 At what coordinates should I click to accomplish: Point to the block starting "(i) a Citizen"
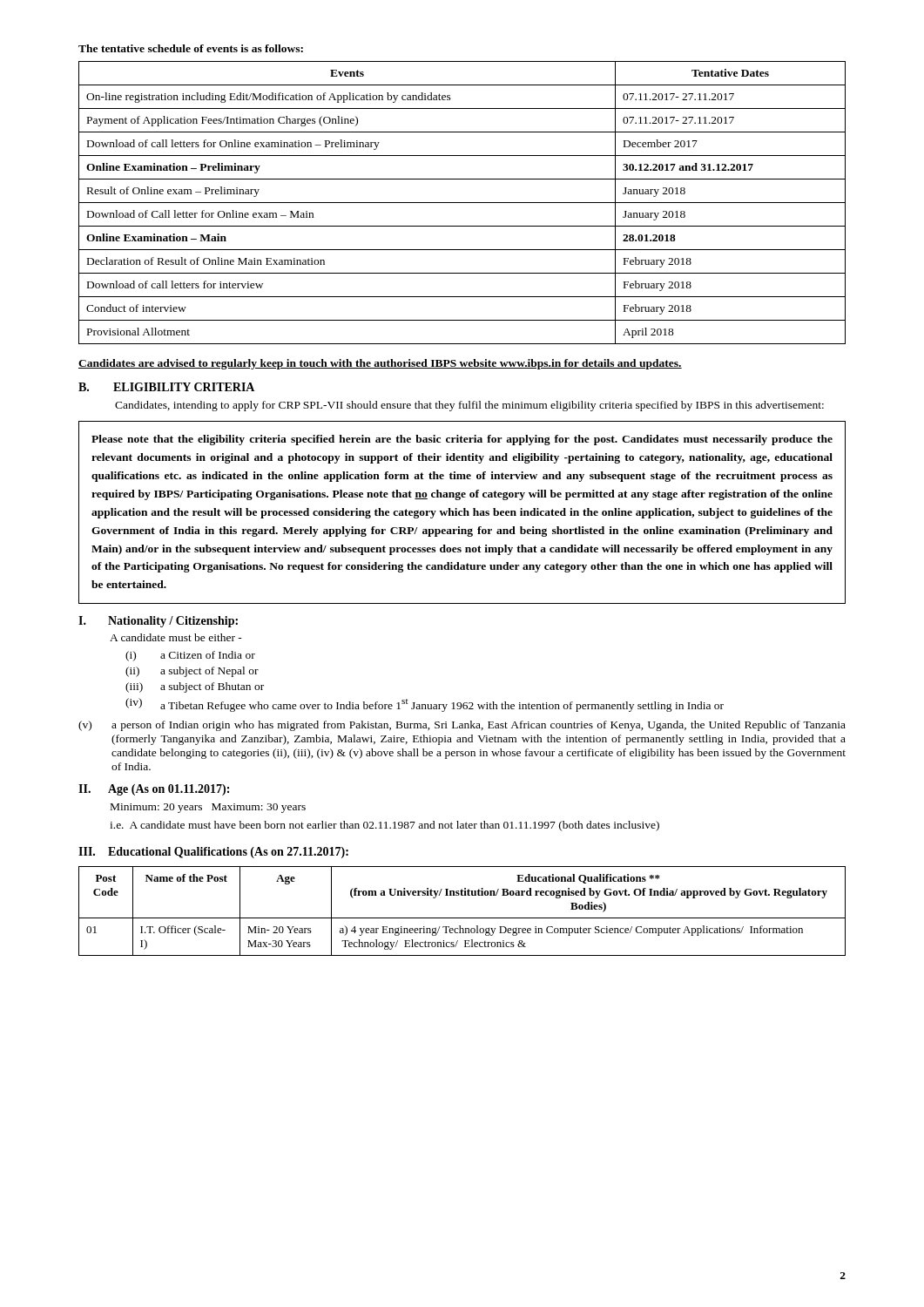point(190,656)
